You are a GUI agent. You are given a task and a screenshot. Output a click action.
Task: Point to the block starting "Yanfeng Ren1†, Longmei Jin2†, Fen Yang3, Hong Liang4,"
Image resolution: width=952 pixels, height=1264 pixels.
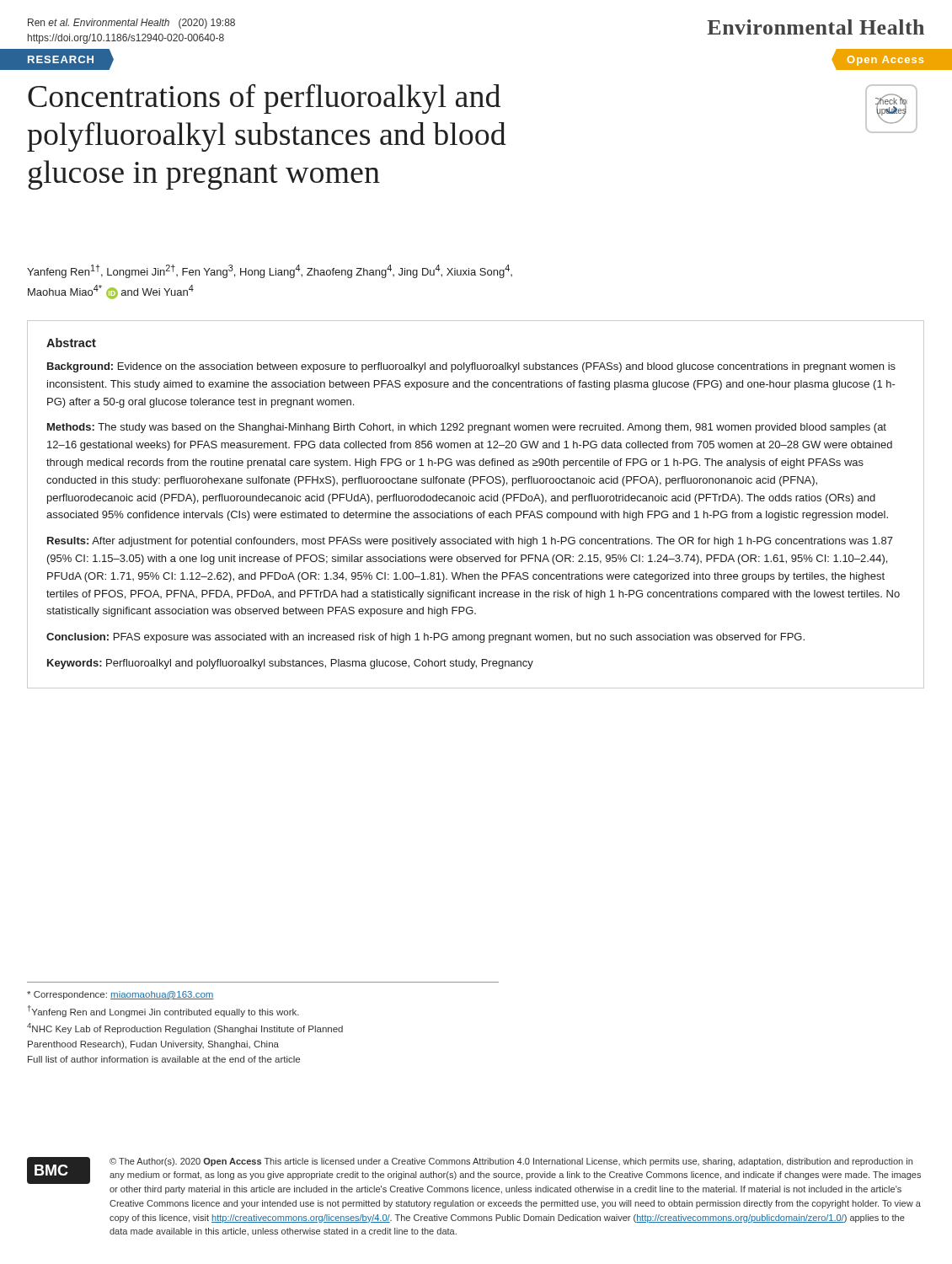coord(270,281)
